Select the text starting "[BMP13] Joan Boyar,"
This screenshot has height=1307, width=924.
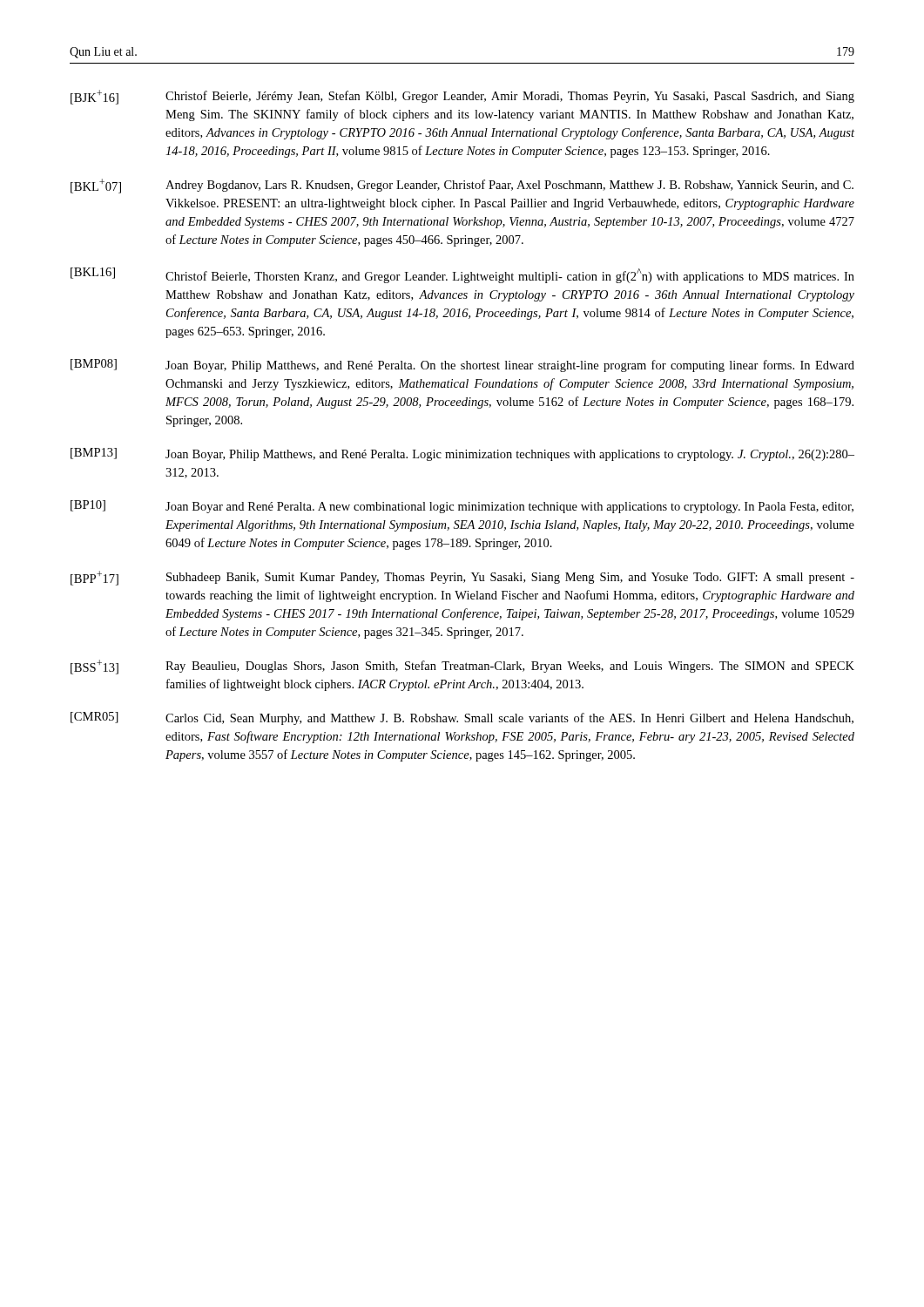462,464
